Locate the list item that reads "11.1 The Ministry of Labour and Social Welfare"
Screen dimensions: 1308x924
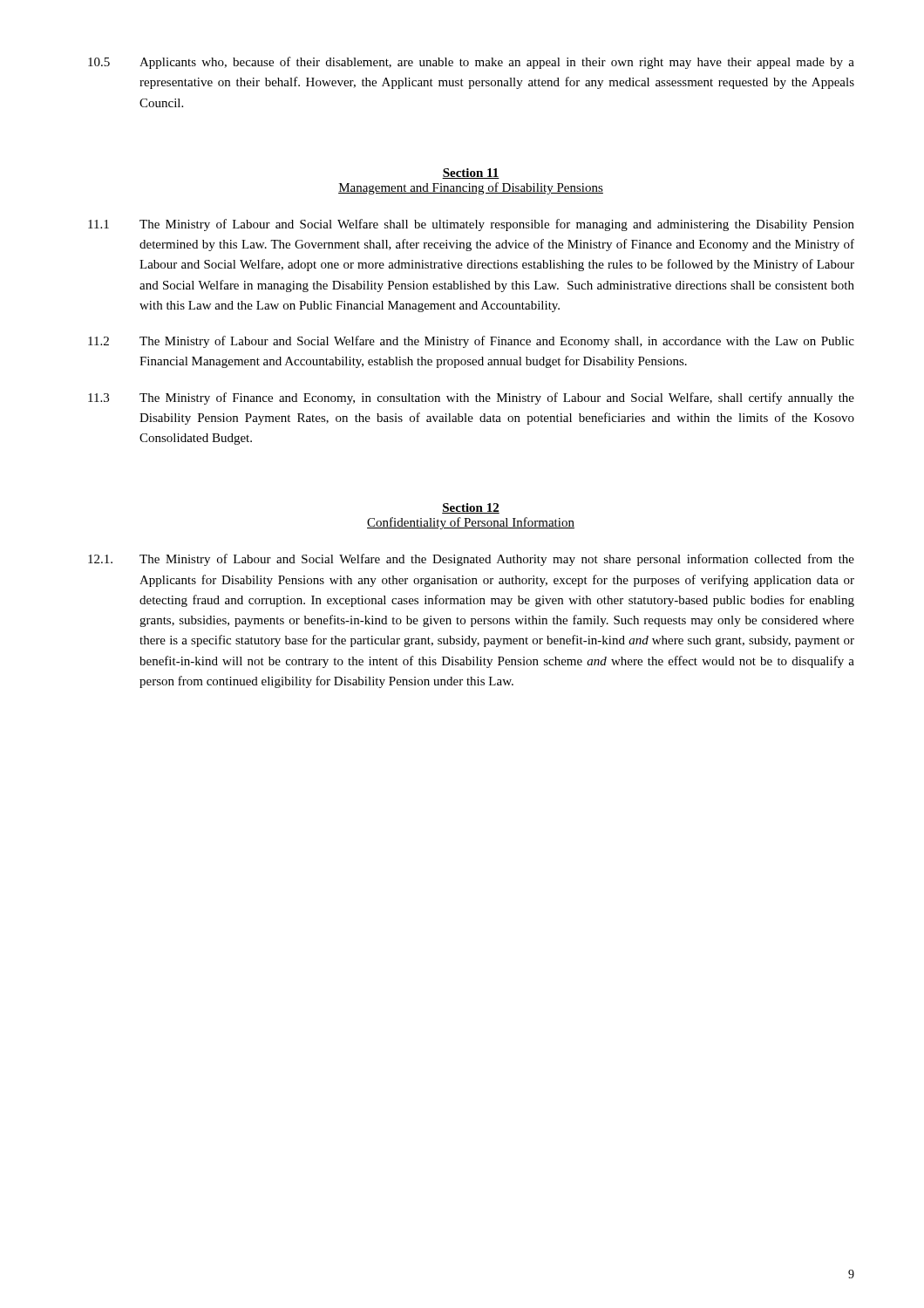(x=471, y=265)
